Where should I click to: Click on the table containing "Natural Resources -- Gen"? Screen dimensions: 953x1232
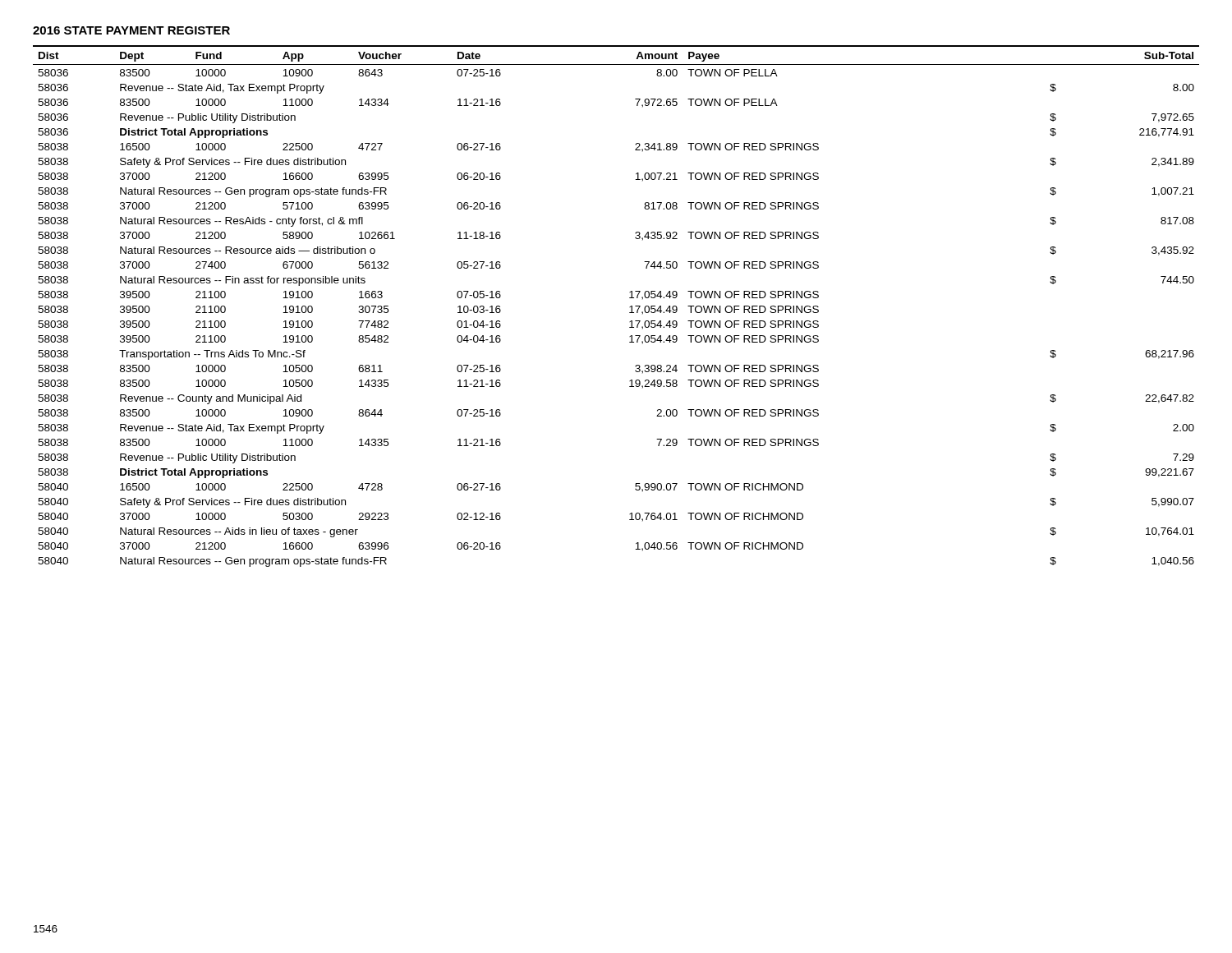click(616, 306)
